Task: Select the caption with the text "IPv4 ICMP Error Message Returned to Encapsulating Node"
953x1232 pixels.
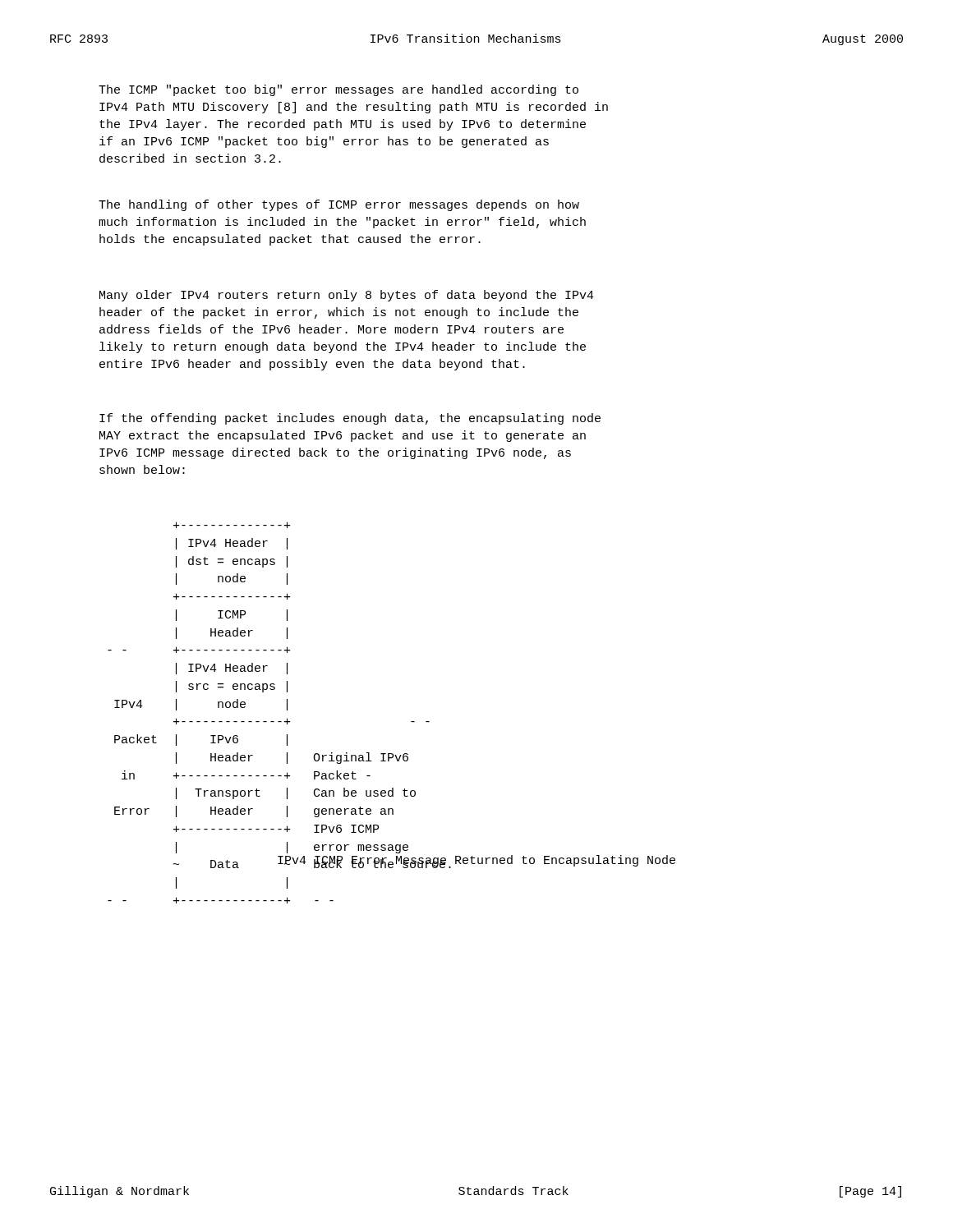Action: [x=476, y=861]
